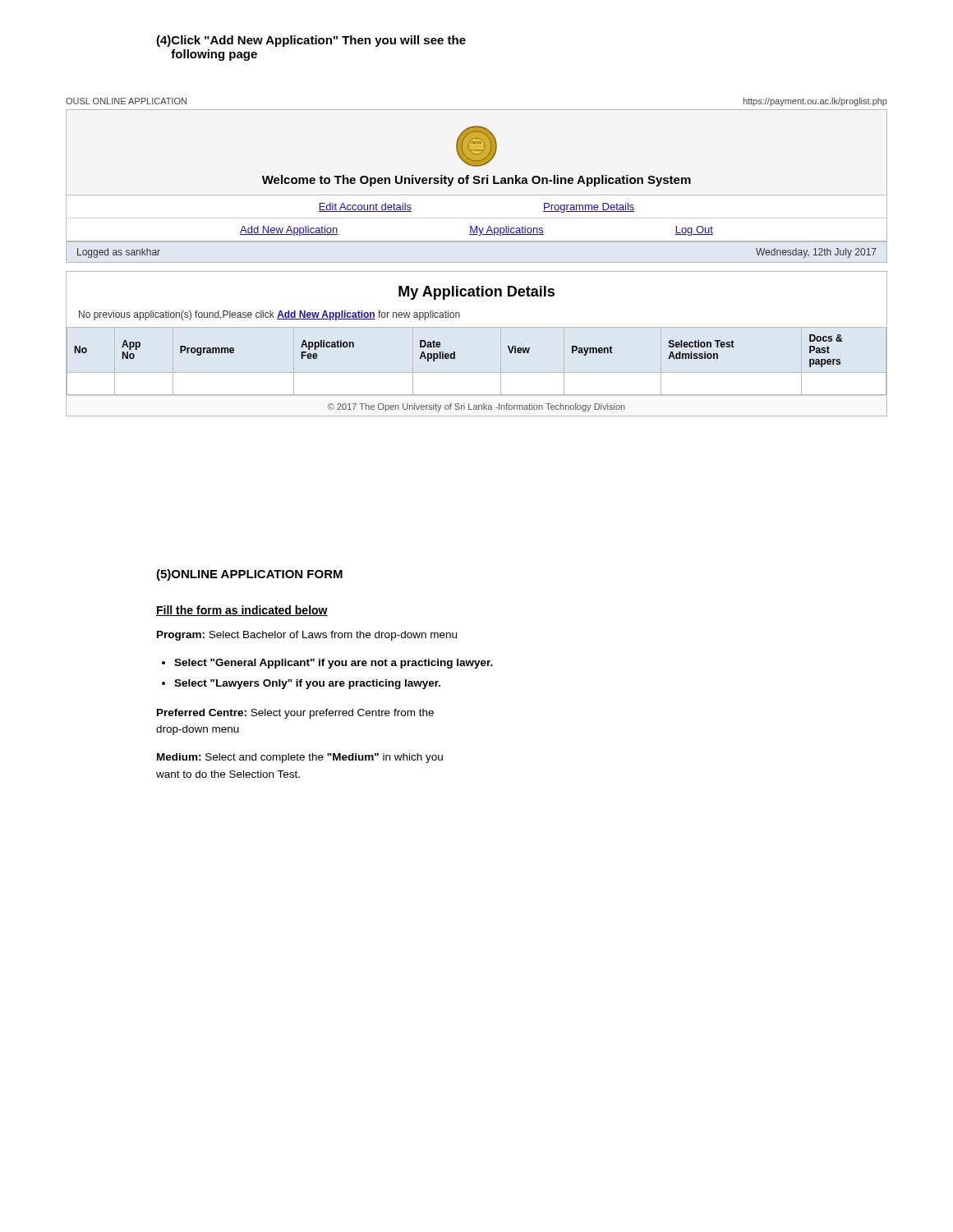
Task: Navigate to the text starting "Medium: Select and complete the "Medium" in"
Action: click(300, 766)
